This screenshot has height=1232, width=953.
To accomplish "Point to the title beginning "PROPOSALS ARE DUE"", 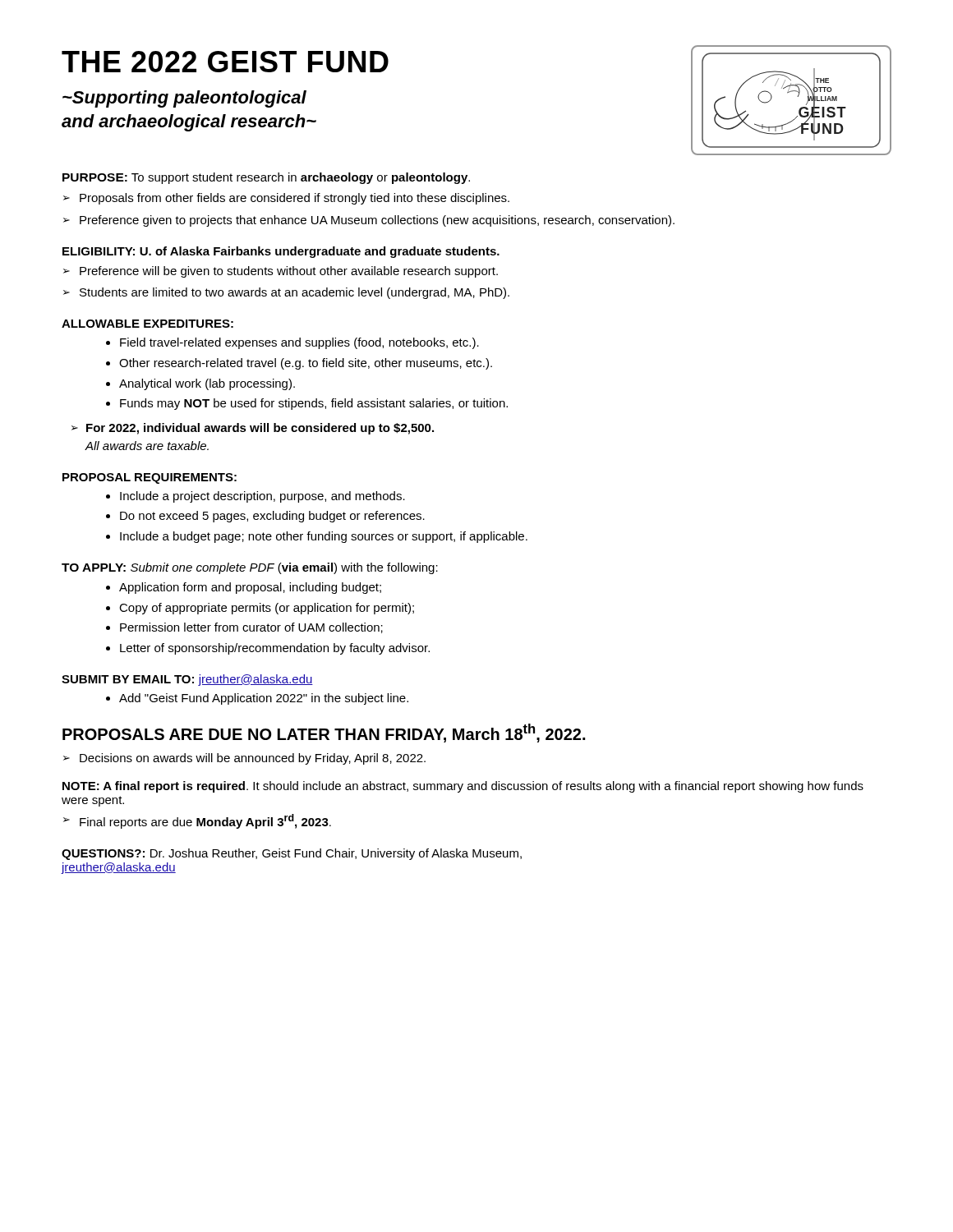I will pos(324,732).
